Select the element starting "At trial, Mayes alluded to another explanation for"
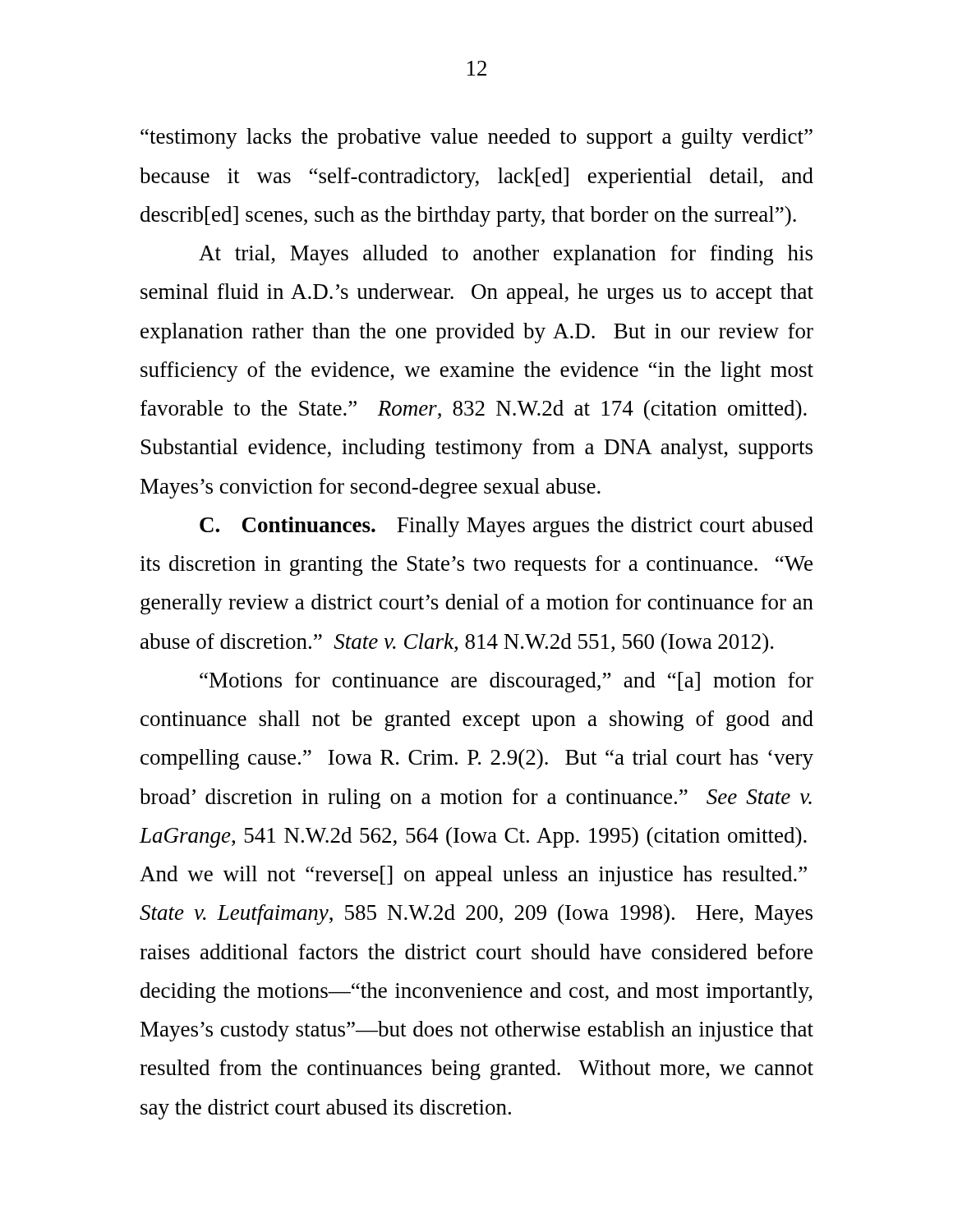The width and height of the screenshot is (953, 1232). click(476, 369)
